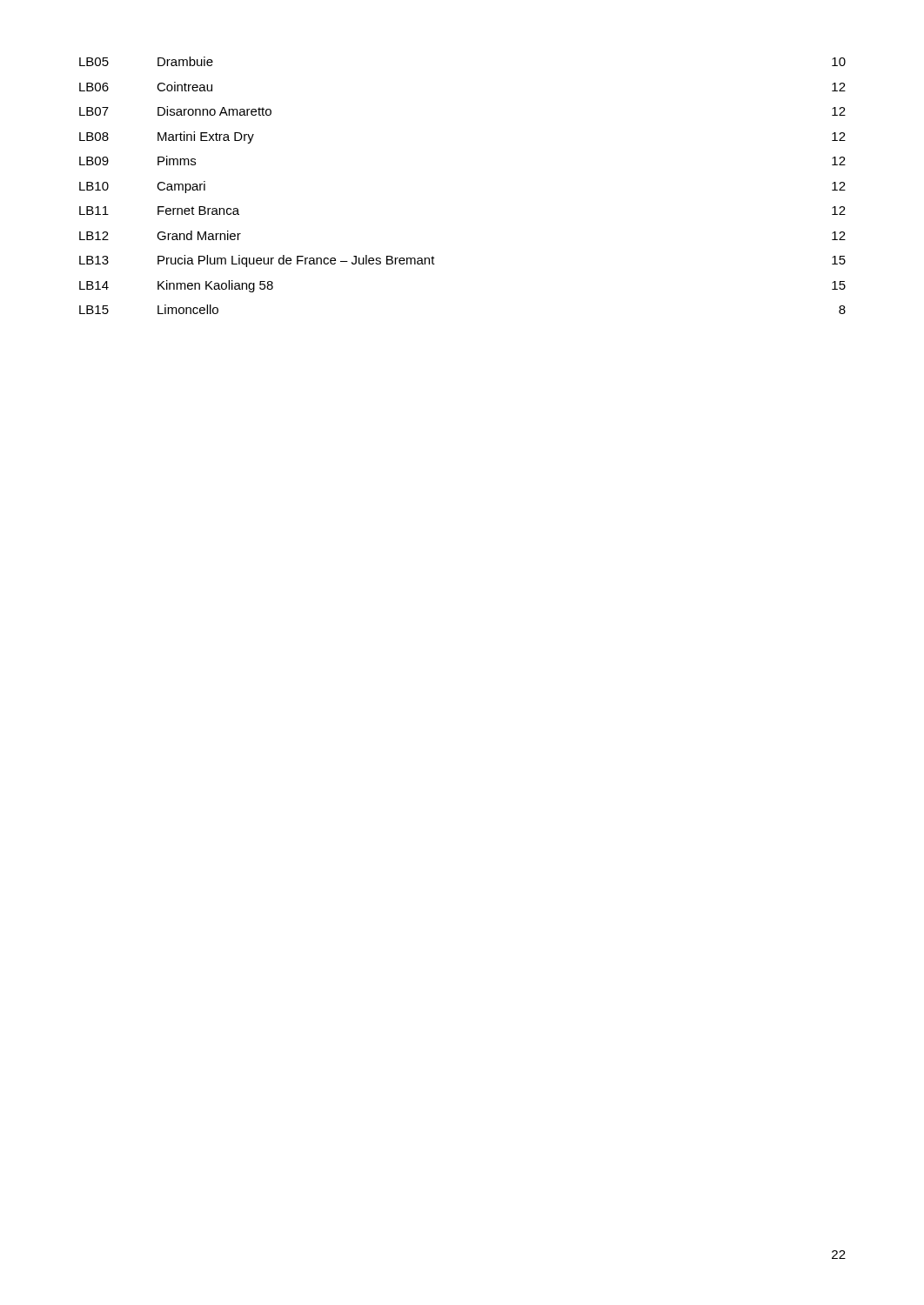Find the text block starting "LB08 Martini Extra Dry 12"
The height and width of the screenshot is (1305, 924).
90,137
